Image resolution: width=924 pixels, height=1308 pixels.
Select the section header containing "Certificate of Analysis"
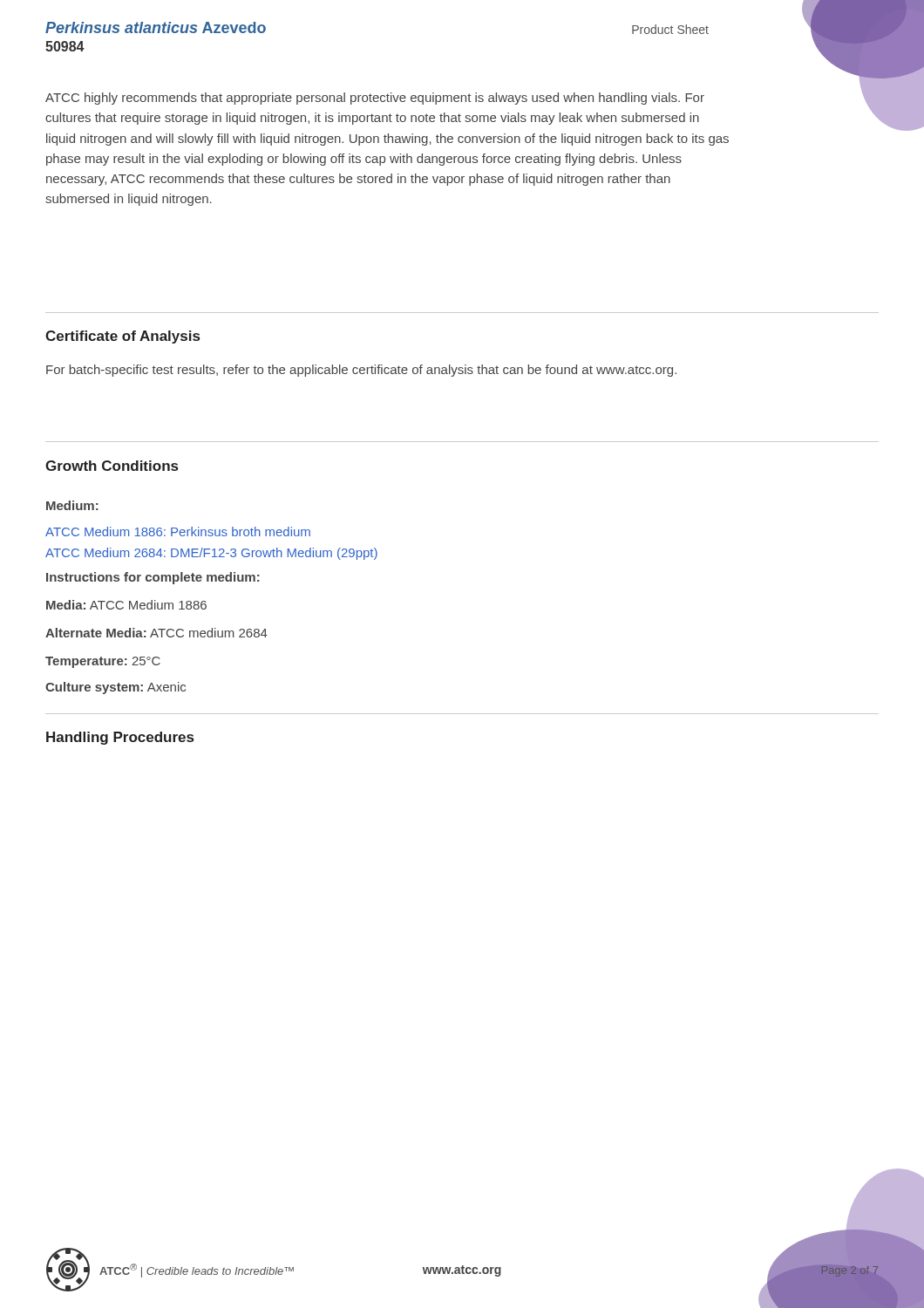pyautogui.click(x=123, y=336)
